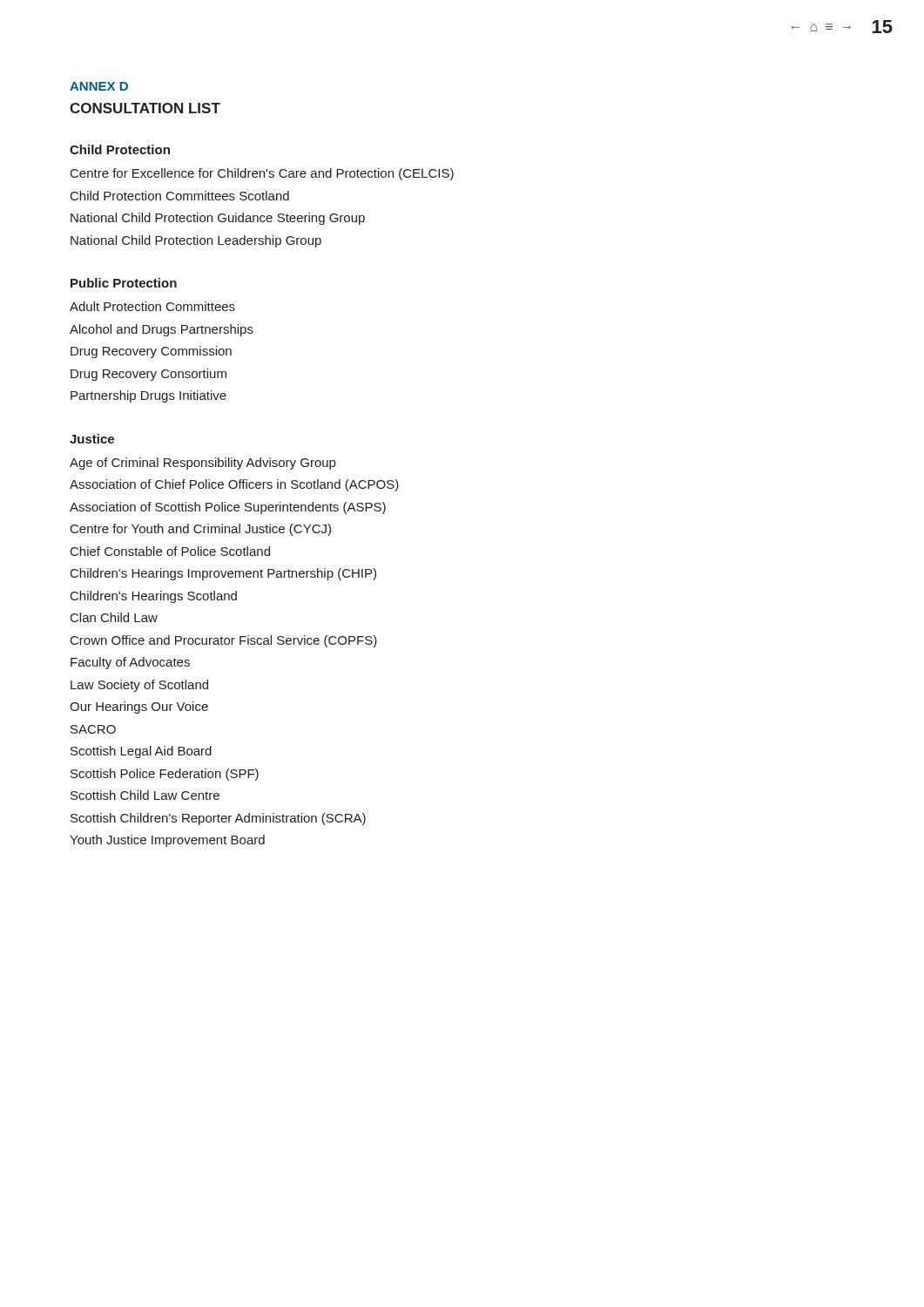
Task: Locate the text "National Child Protection Guidance Steering Group"
Action: pyautogui.click(x=217, y=217)
